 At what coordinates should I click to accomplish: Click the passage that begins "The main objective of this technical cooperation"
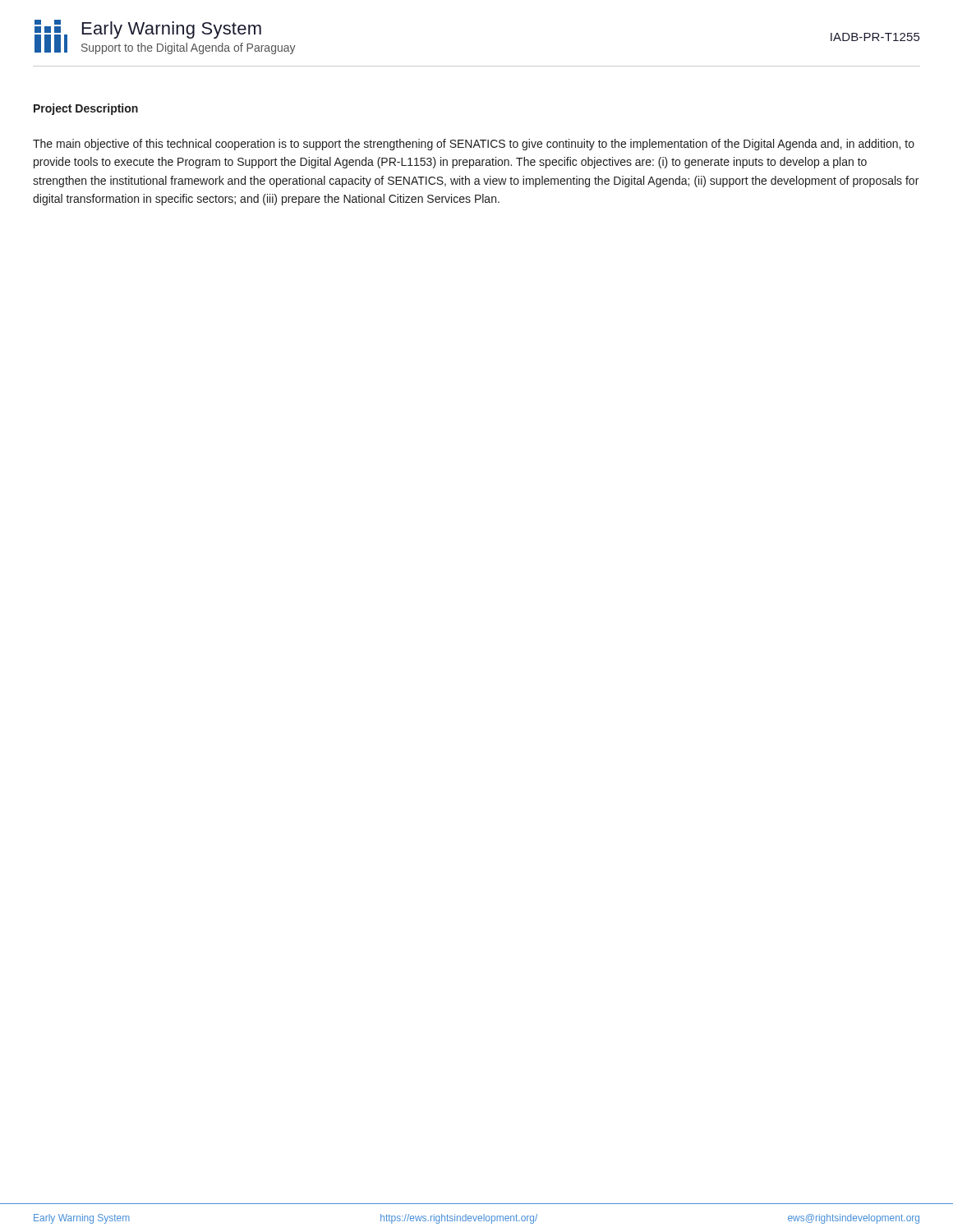[476, 171]
